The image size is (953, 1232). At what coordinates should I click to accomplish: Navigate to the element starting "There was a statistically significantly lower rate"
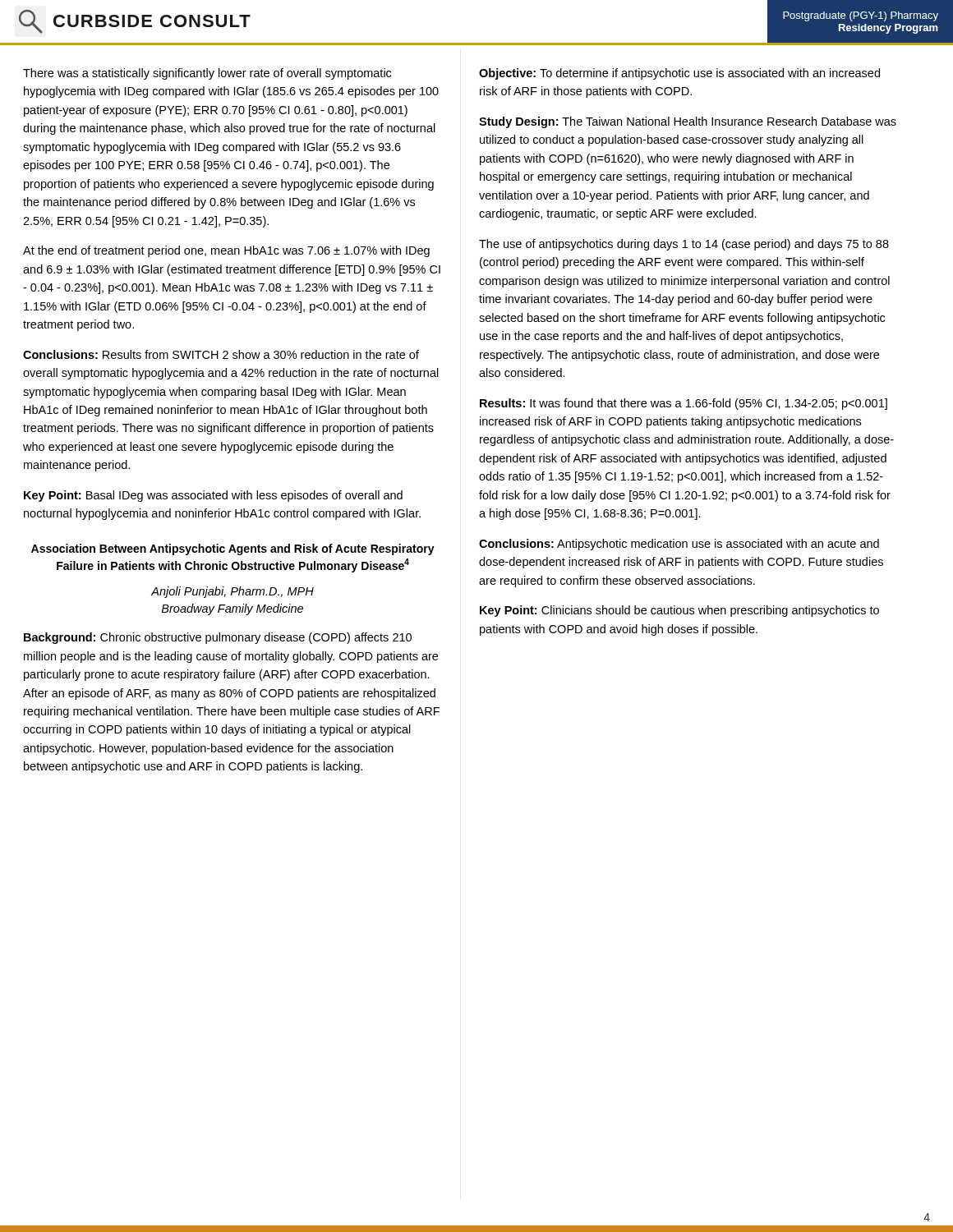tap(231, 147)
